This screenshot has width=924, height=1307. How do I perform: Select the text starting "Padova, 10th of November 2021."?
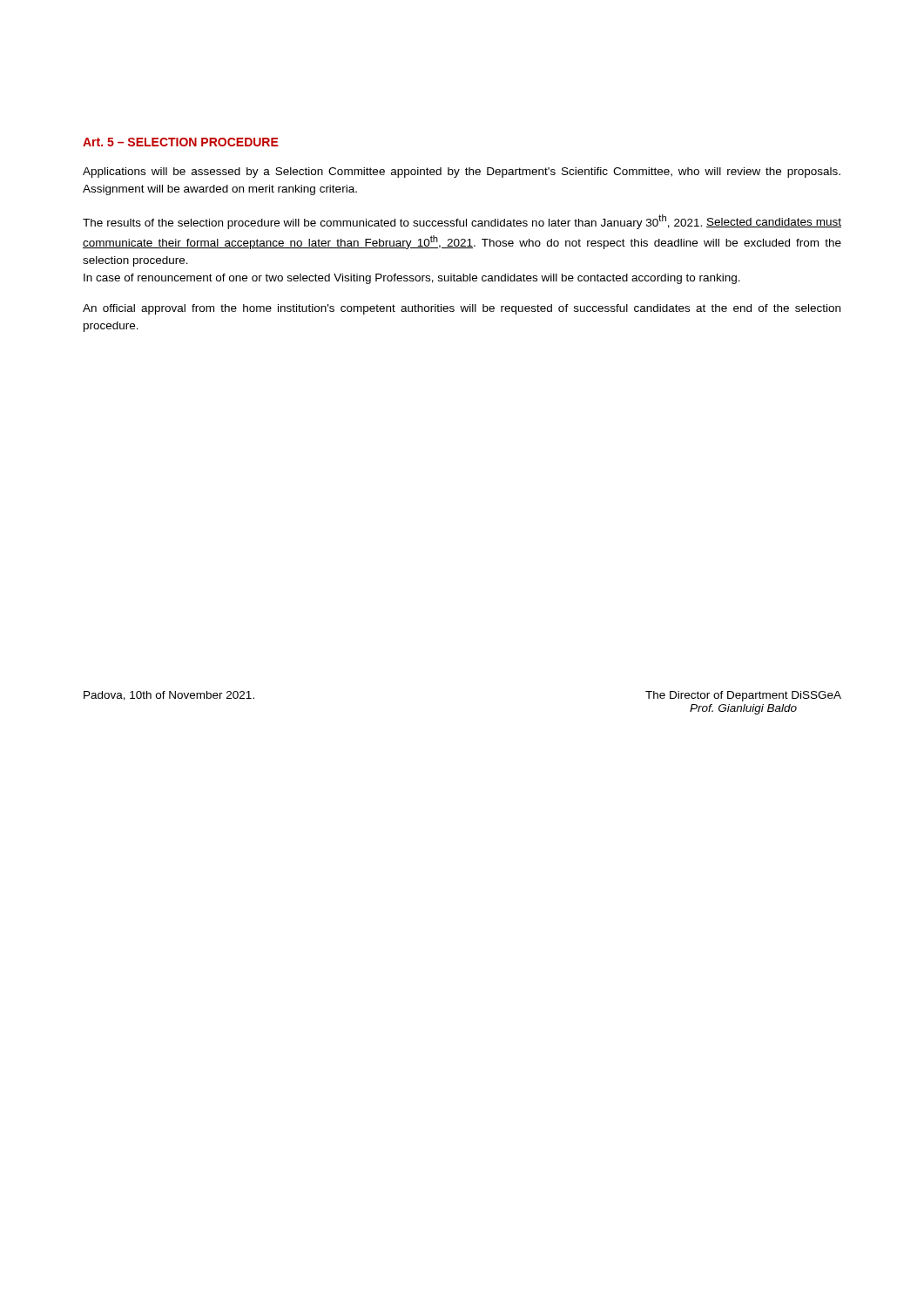tap(169, 695)
